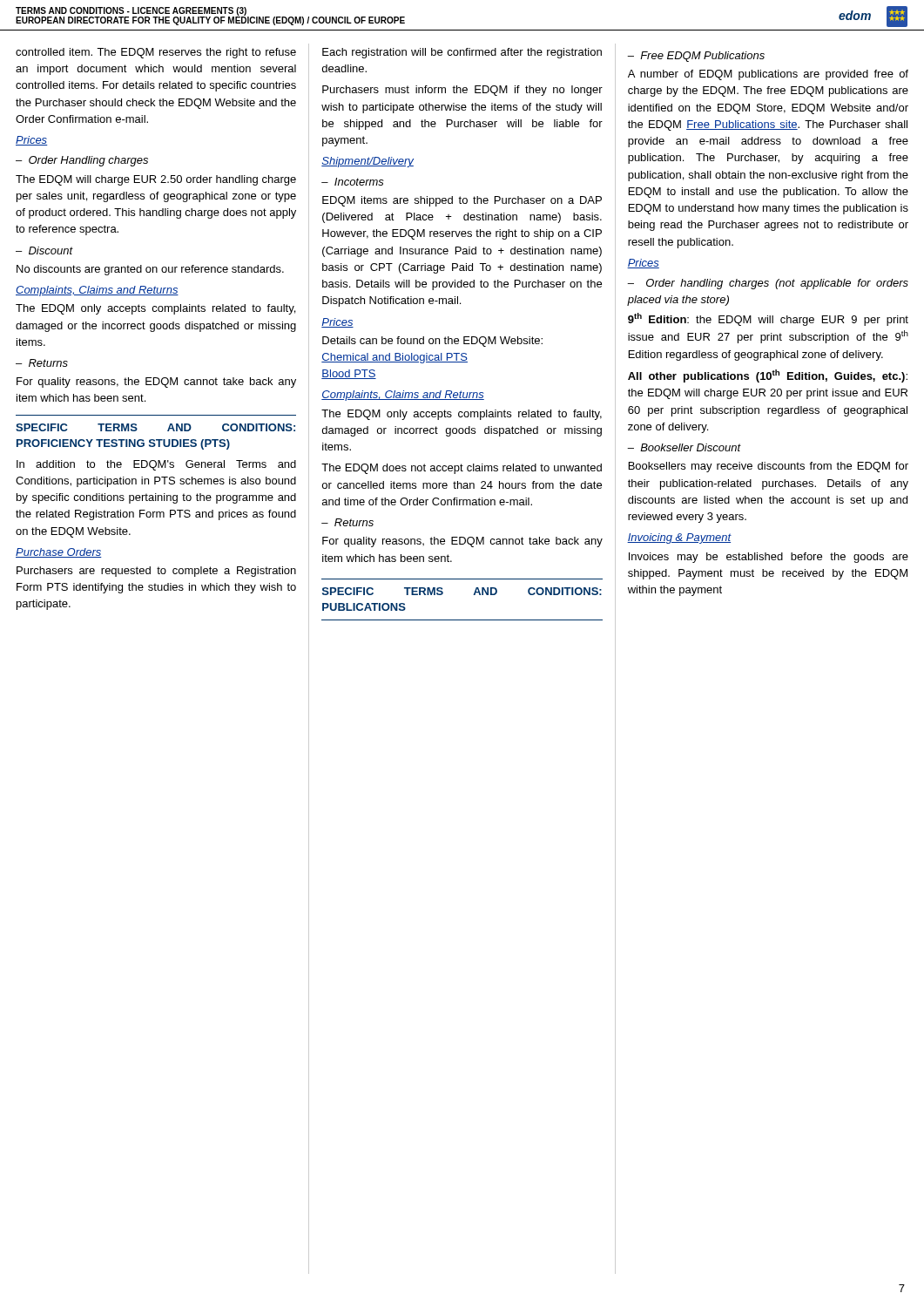
Task: Find the block on this page that starts "Details can be found on the EDQM Website:"
Action: 462,357
